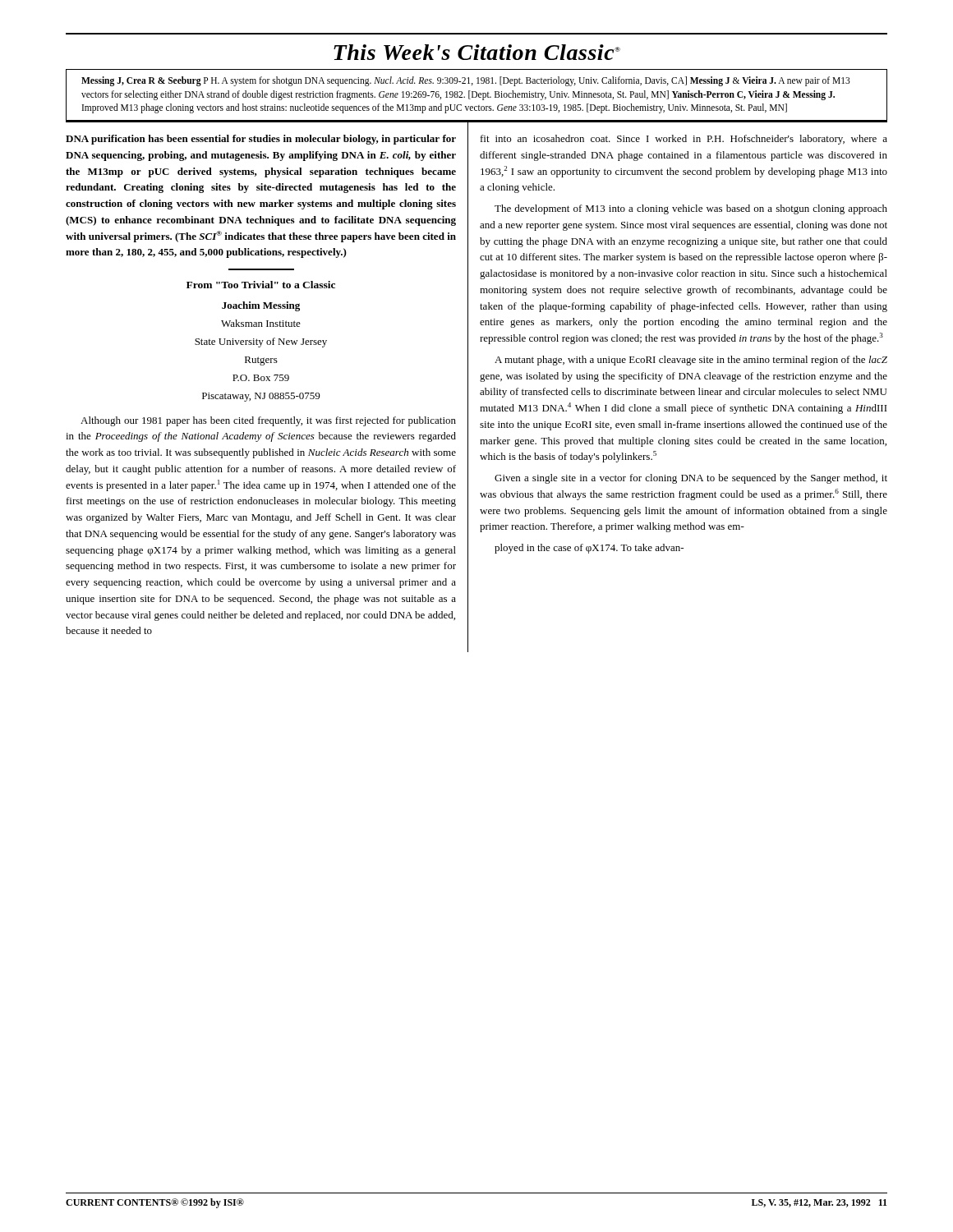Click the passage that begins "Joachim Messing Waksman"

(261, 351)
